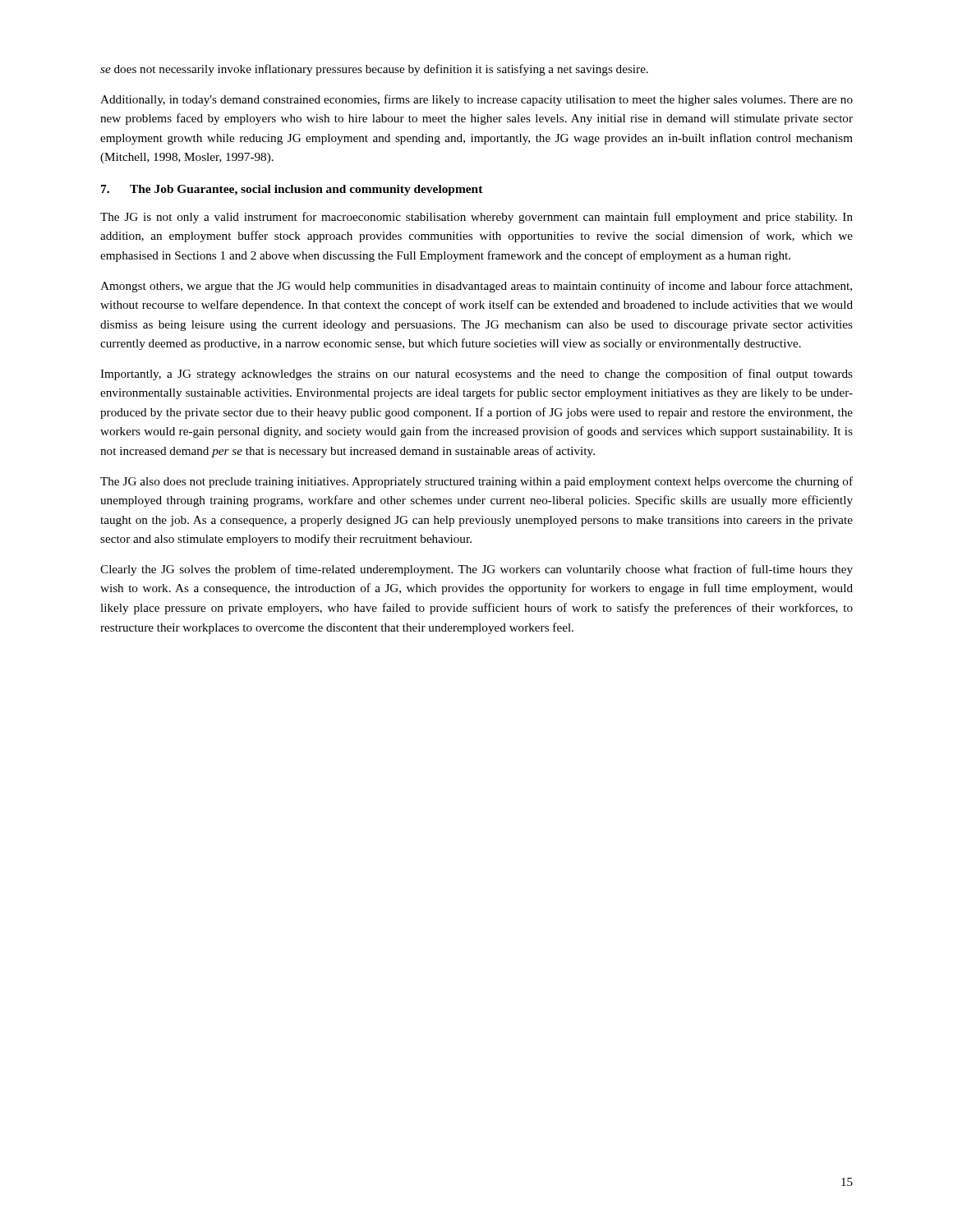Where is the passage that starts "The JG also does not preclude training initiatives."?
This screenshot has width=953, height=1232.
(x=476, y=510)
